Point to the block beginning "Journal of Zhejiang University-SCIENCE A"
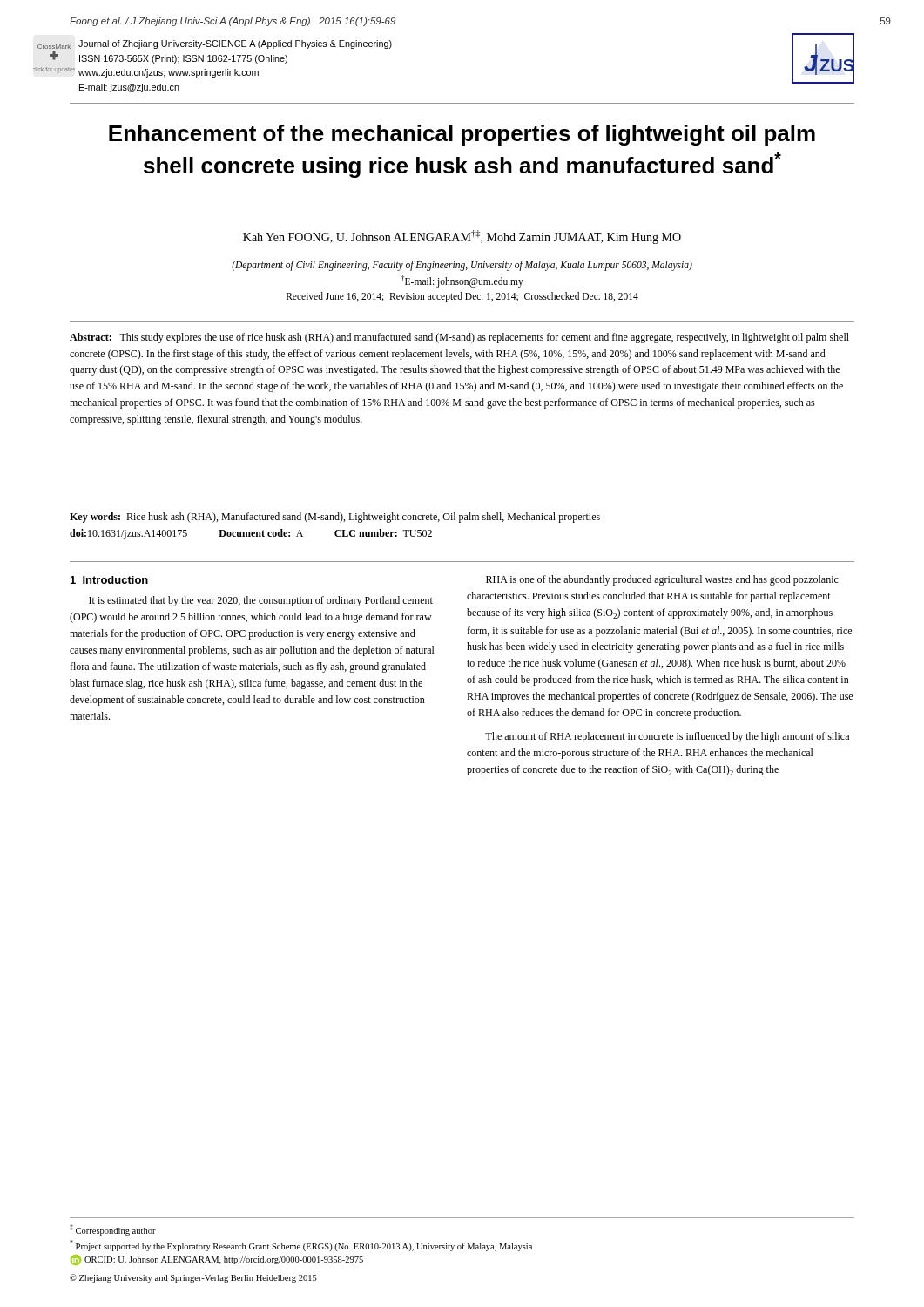The width and height of the screenshot is (924, 1307). point(235,65)
